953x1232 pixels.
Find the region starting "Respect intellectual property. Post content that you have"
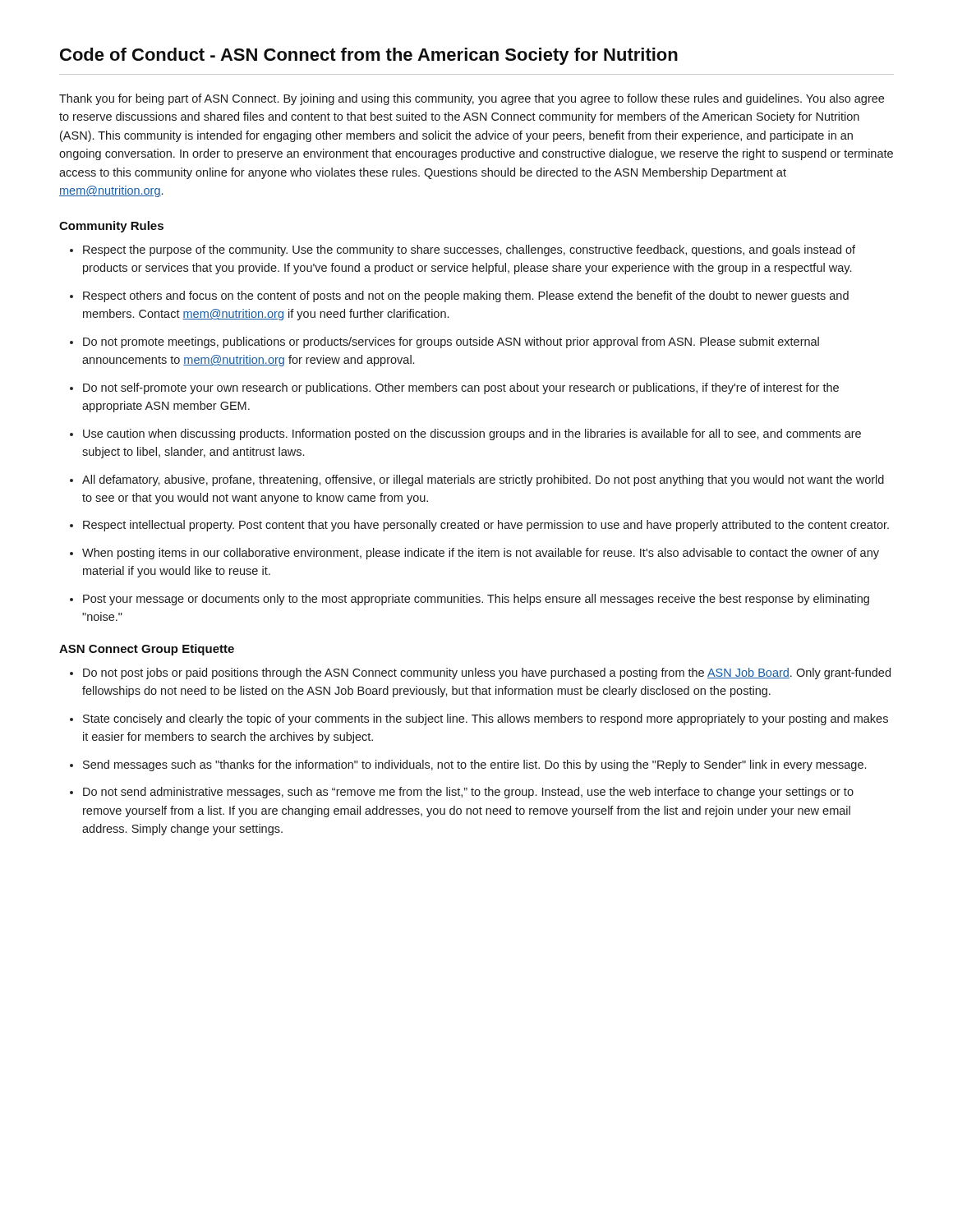click(488, 525)
